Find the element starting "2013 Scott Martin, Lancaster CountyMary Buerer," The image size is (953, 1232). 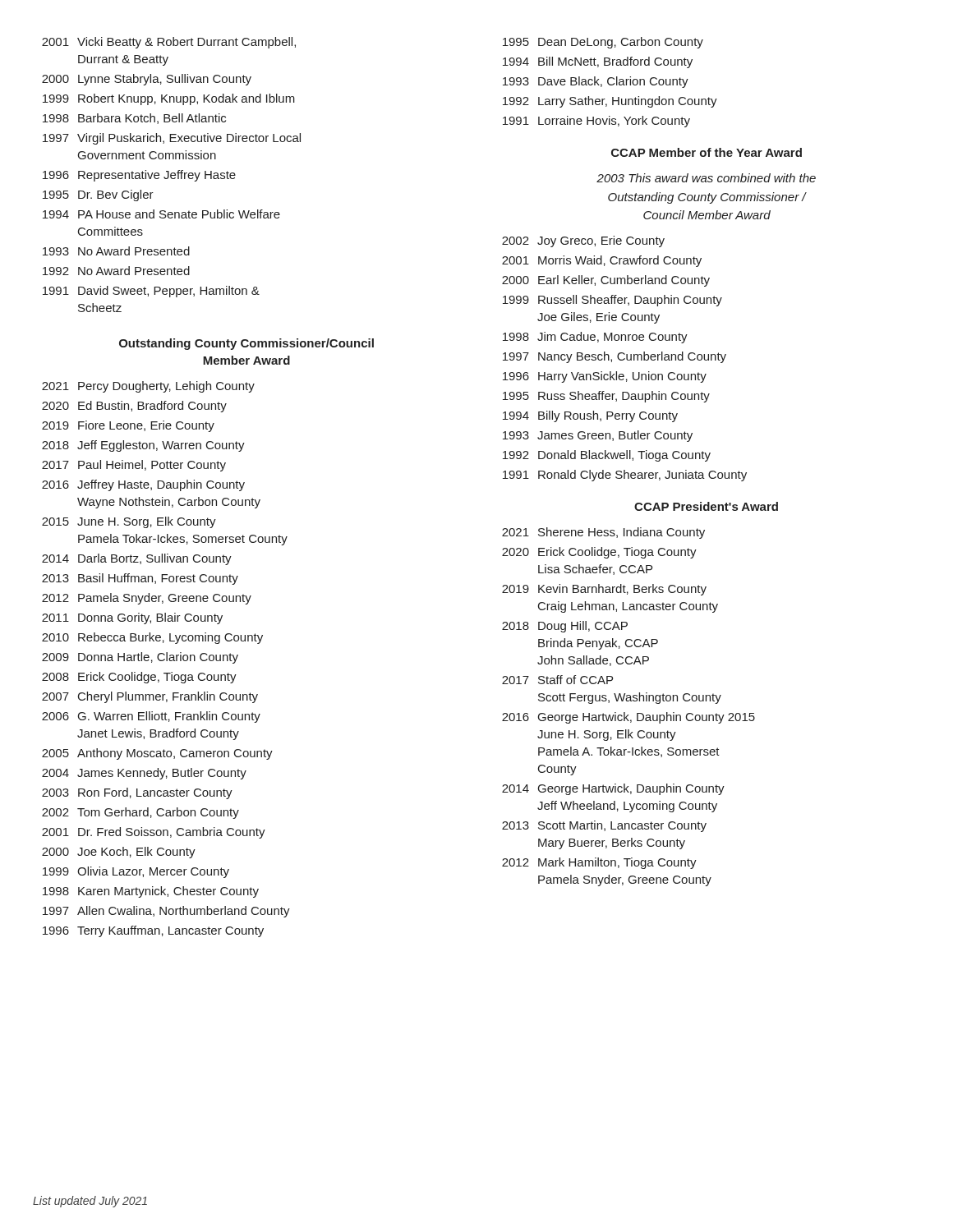pyautogui.click(x=707, y=833)
